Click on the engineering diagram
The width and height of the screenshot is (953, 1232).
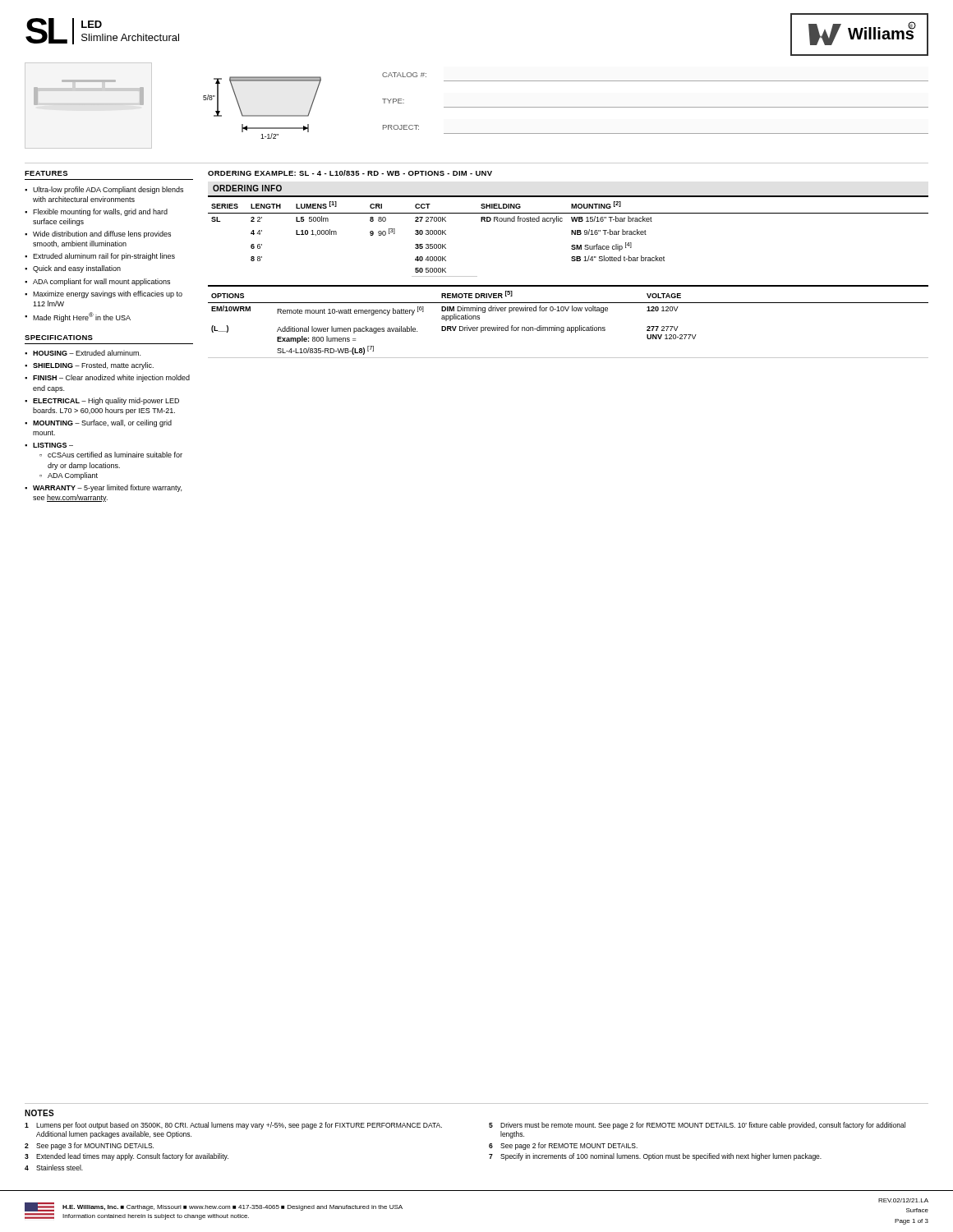(275, 108)
